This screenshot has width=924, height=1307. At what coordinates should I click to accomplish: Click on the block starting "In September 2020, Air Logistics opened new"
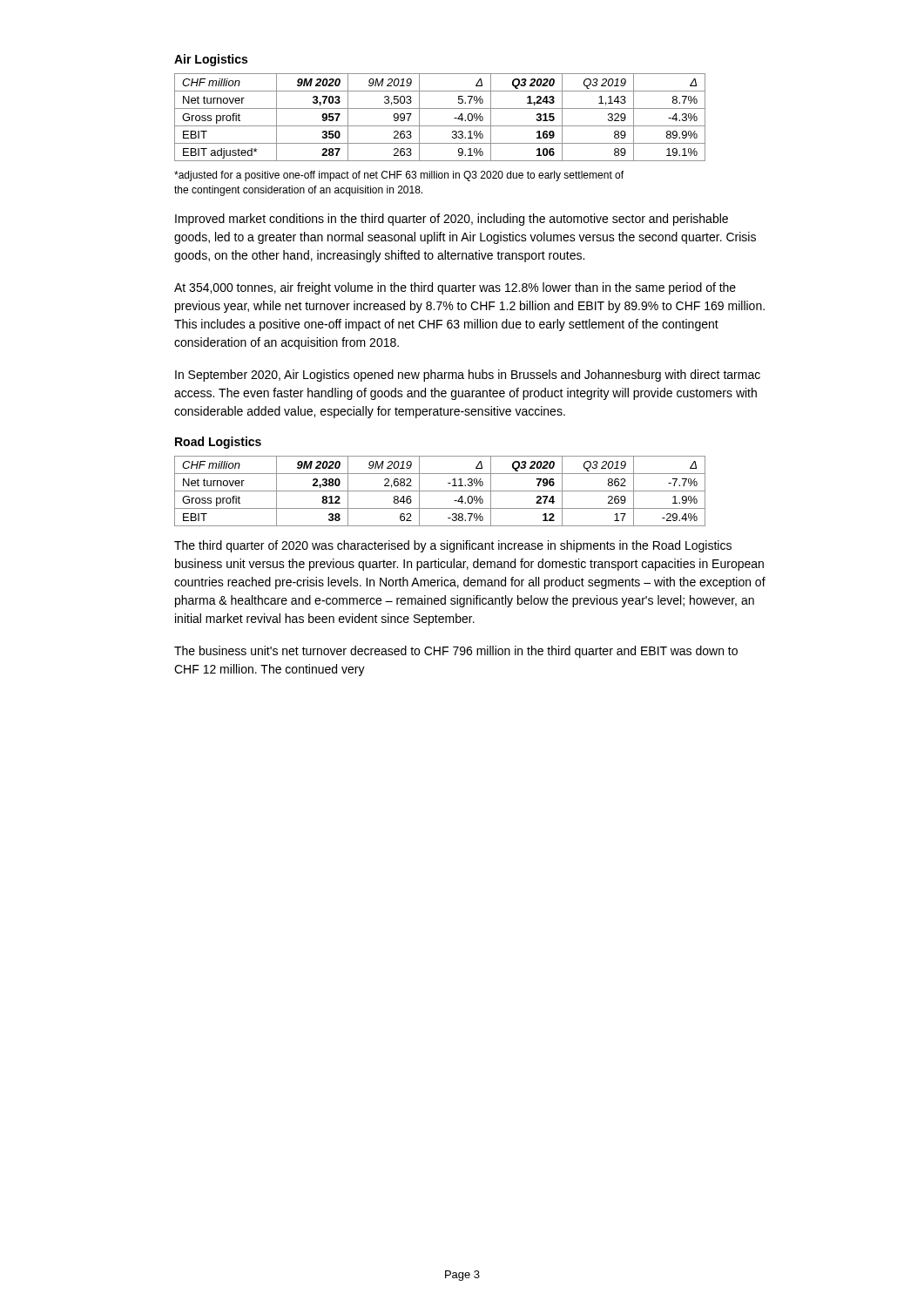pos(467,393)
